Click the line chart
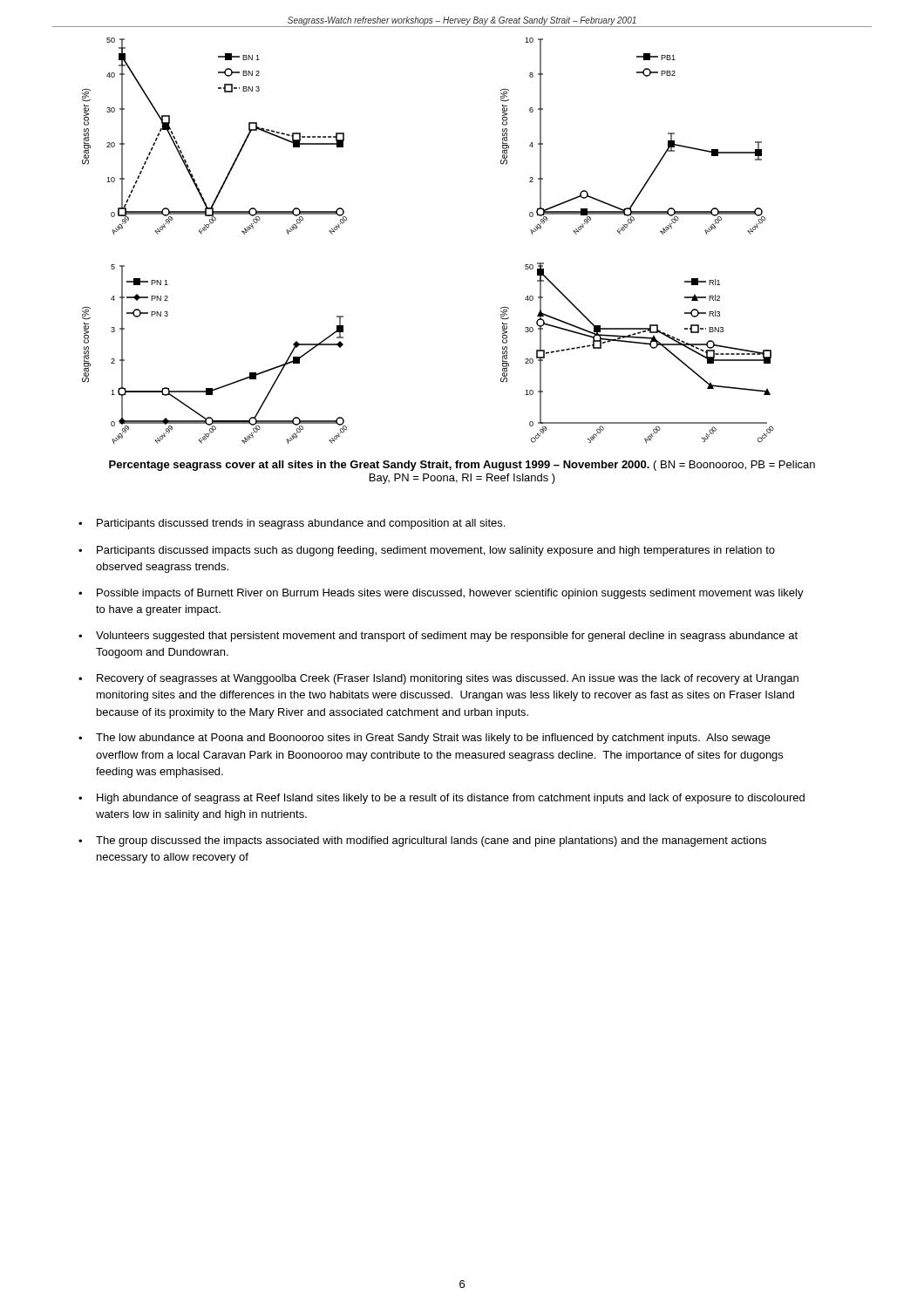This screenshot has height=1308, width=924. [462, 240]
